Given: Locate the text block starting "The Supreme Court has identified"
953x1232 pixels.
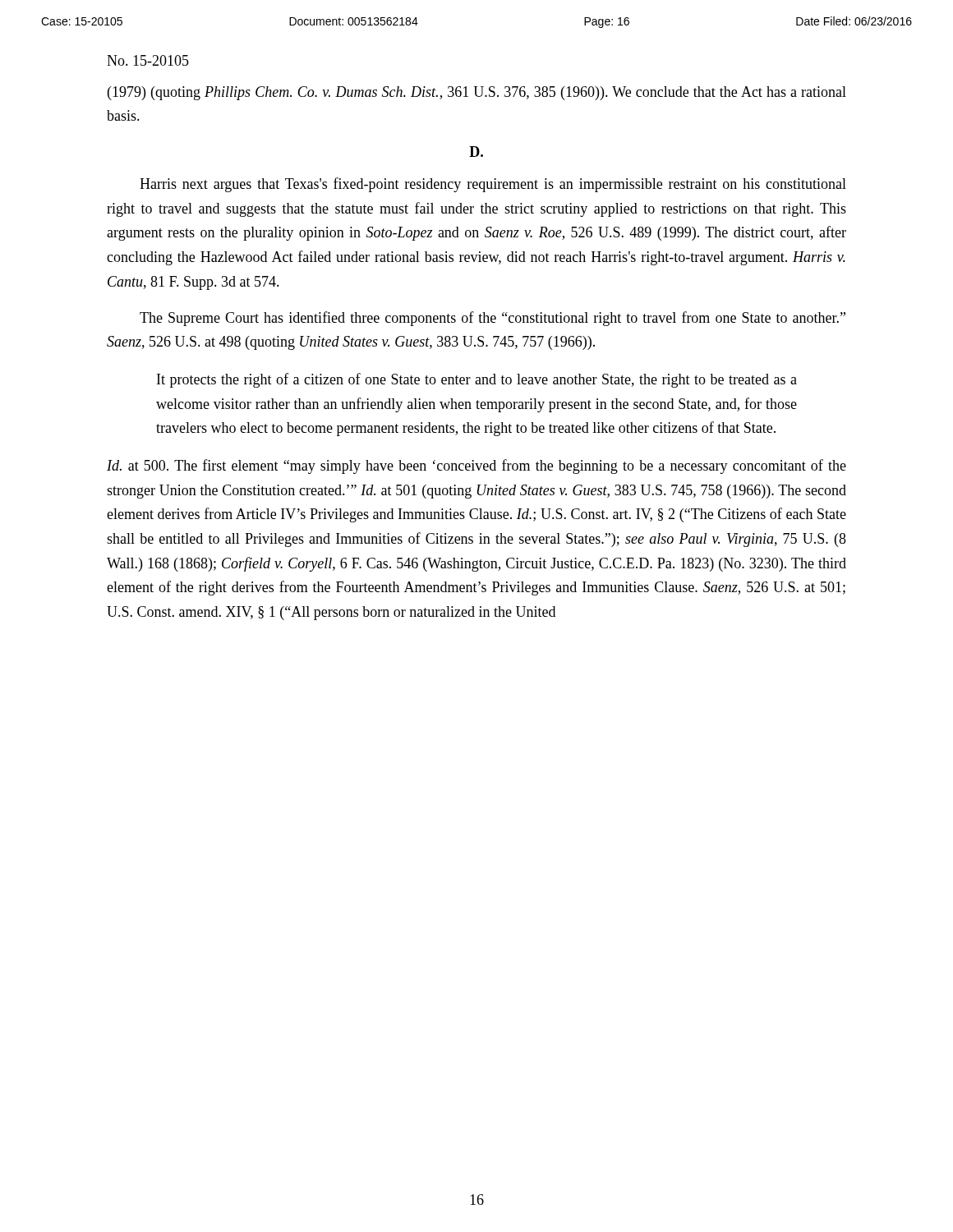Looking at the screenshot, I should point(476,330).
